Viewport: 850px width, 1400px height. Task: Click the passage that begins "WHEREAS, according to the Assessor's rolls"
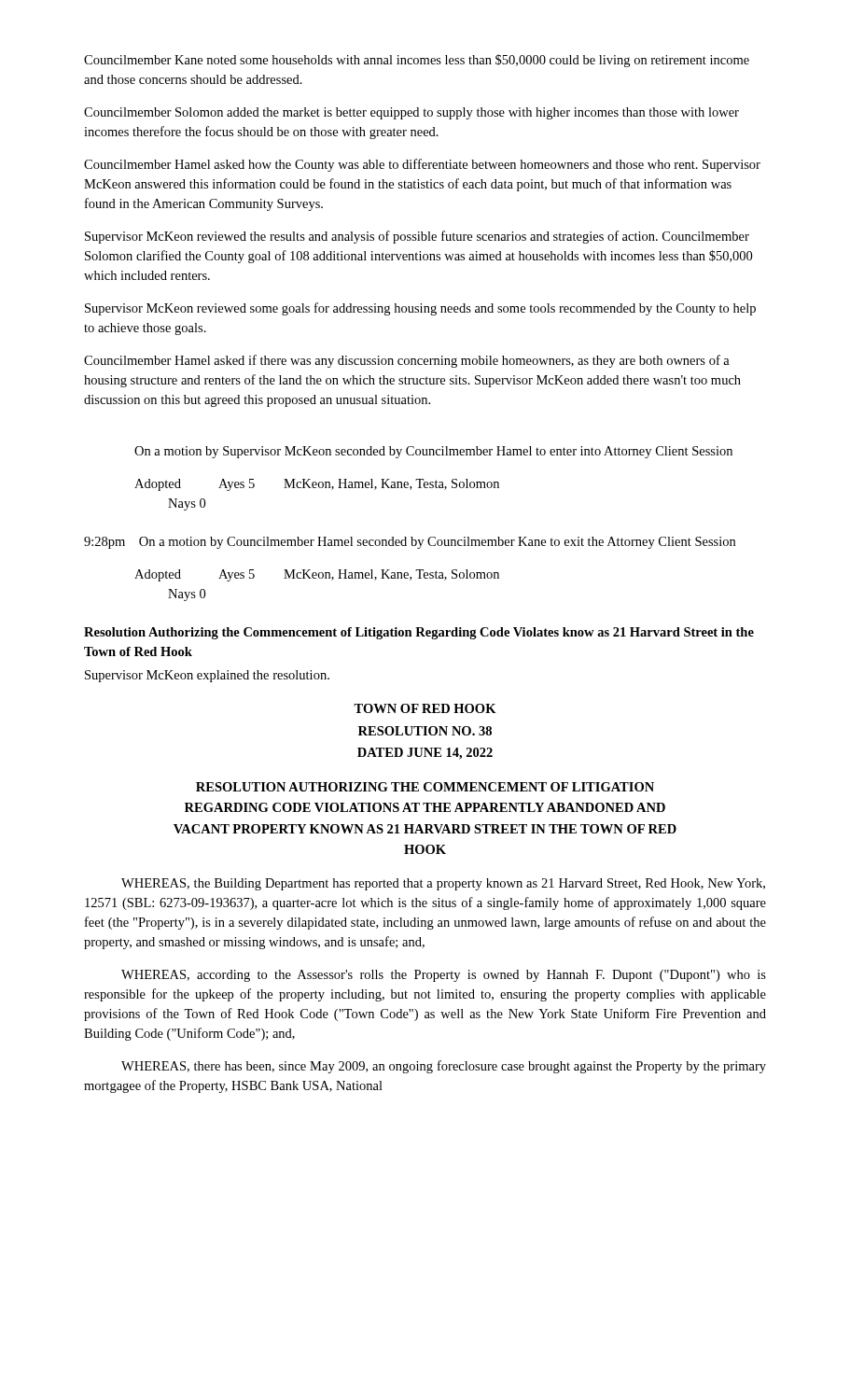(425, 1004)
